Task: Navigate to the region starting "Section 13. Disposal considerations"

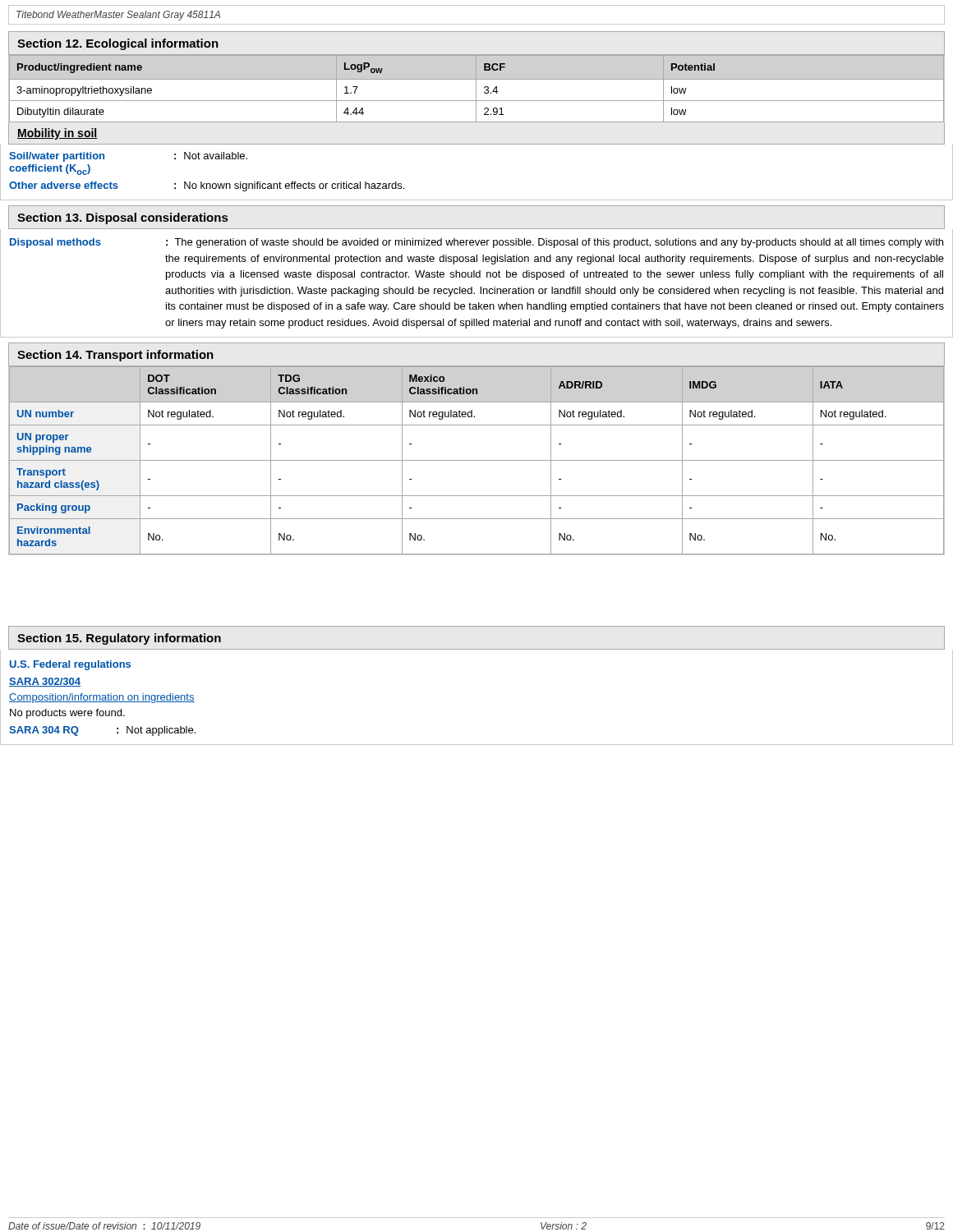Action: pos(123,217)
